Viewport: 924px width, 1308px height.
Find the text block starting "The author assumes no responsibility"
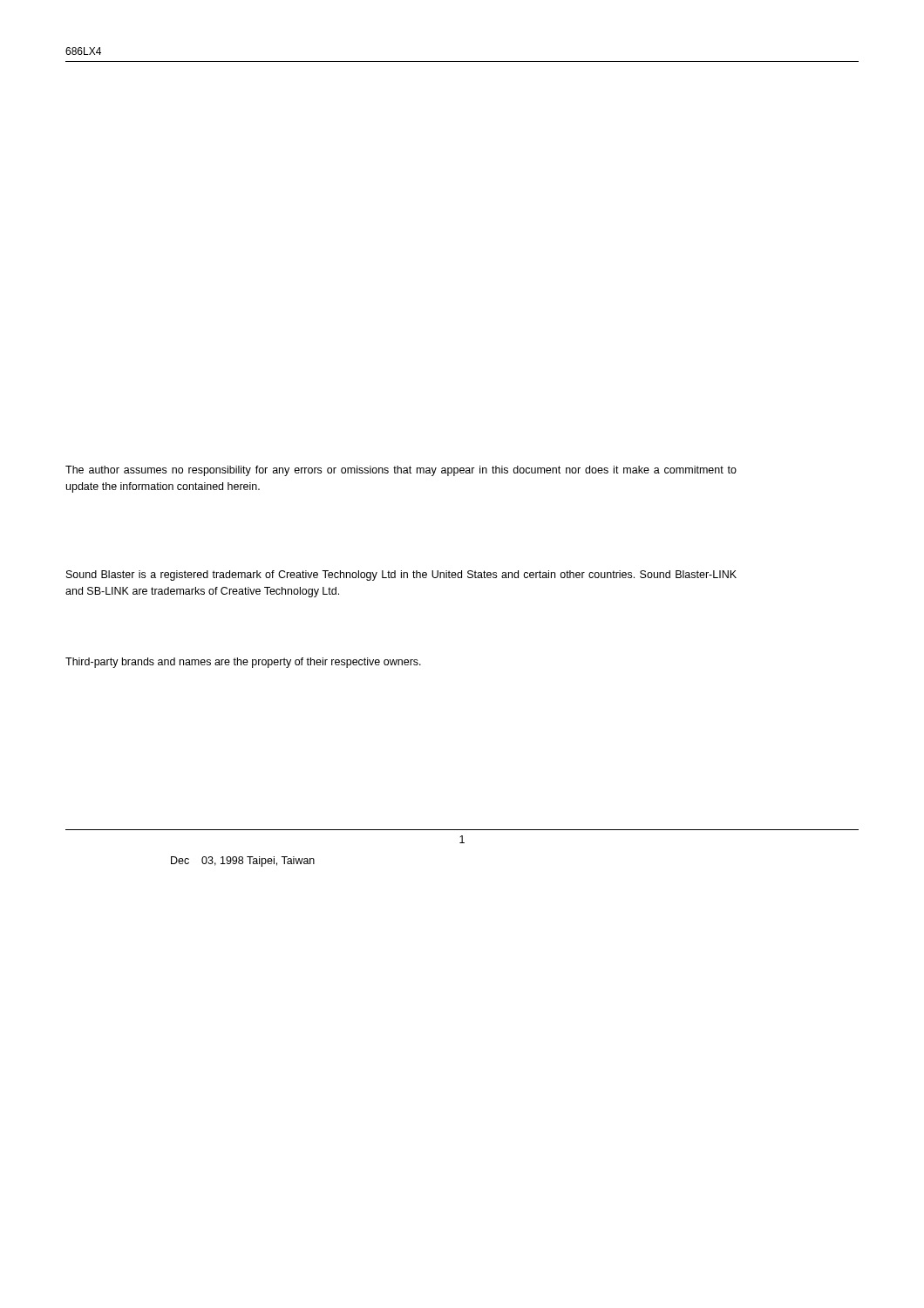pyautogui.click(x=401, y=478)
